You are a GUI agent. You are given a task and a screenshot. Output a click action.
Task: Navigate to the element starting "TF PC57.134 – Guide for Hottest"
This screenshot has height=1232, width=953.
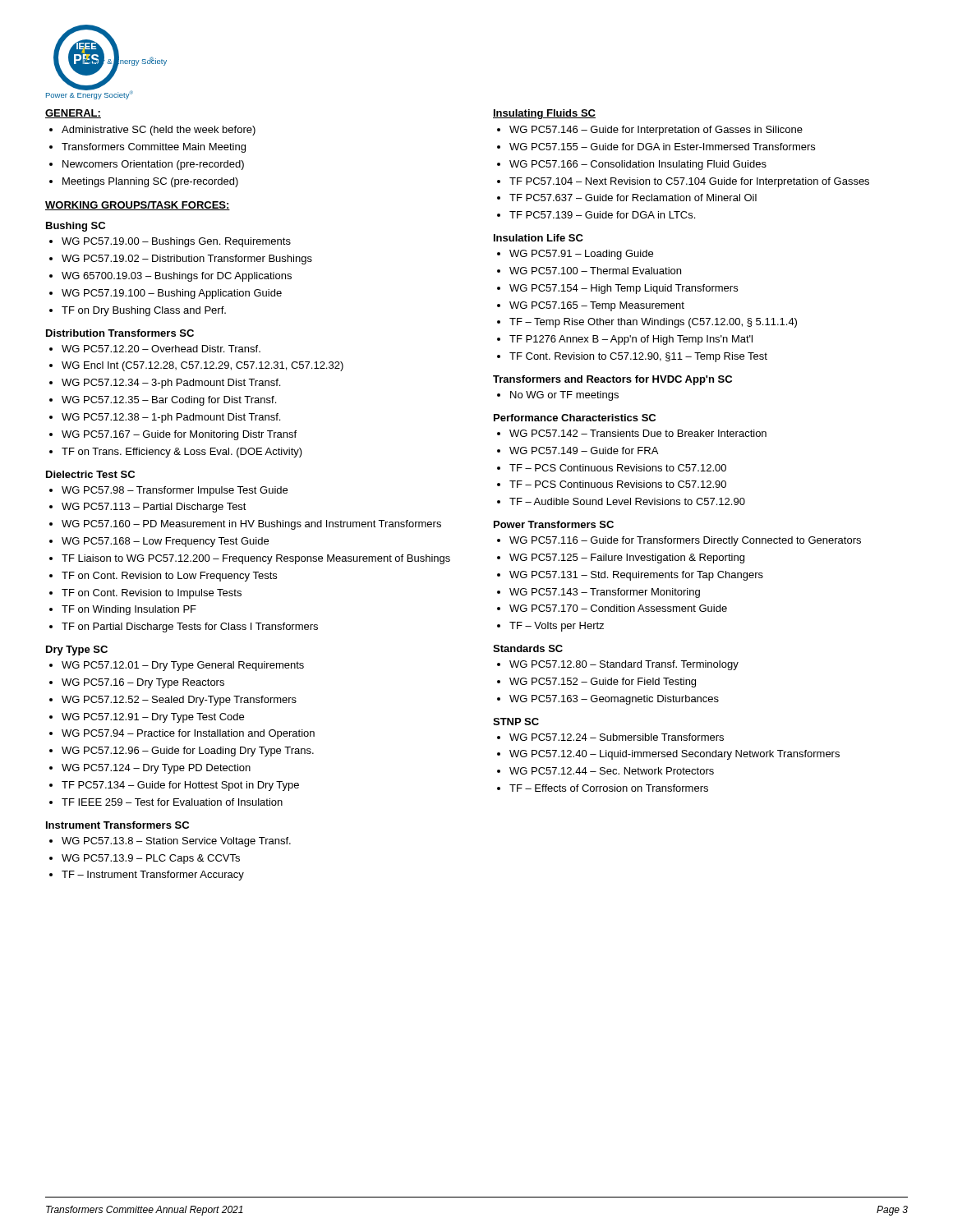[x=181, y=785]
